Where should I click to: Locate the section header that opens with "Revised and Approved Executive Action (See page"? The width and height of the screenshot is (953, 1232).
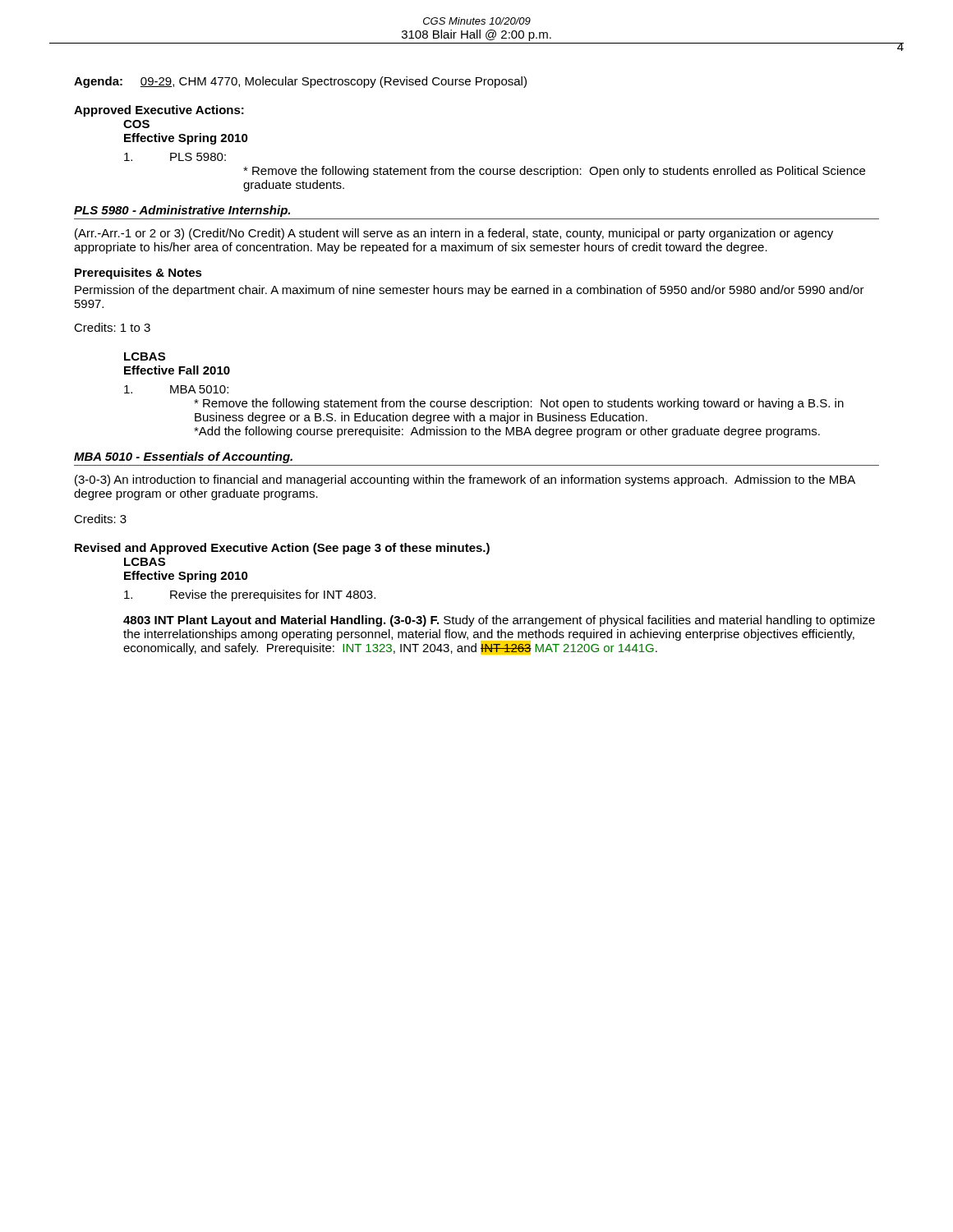[x=476, y=561]
